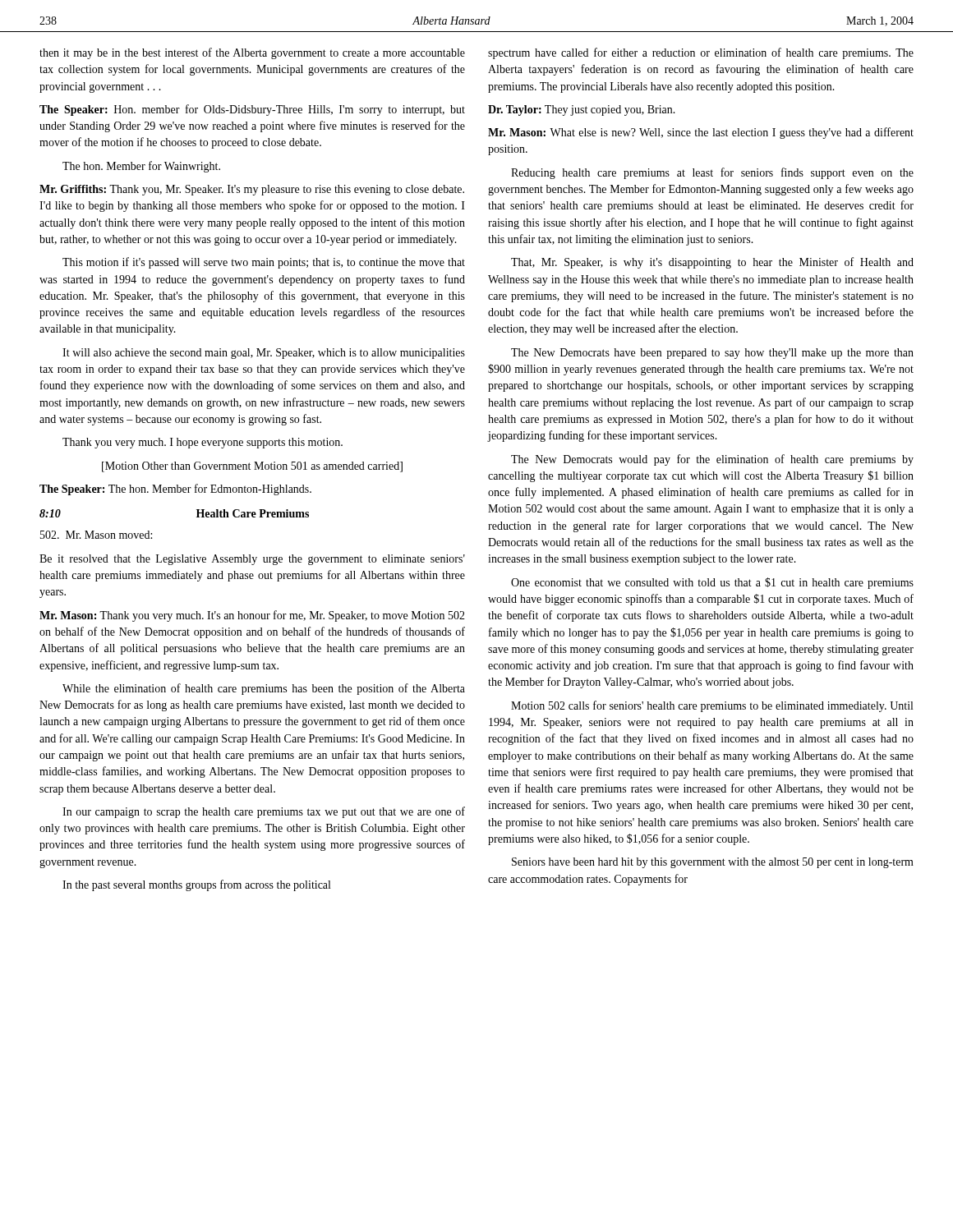
Task: Click on the text block with the text "Mr. Griffiths: Thank you, Mr. Speaker. It's my"
Action: (x=252, y=317)
